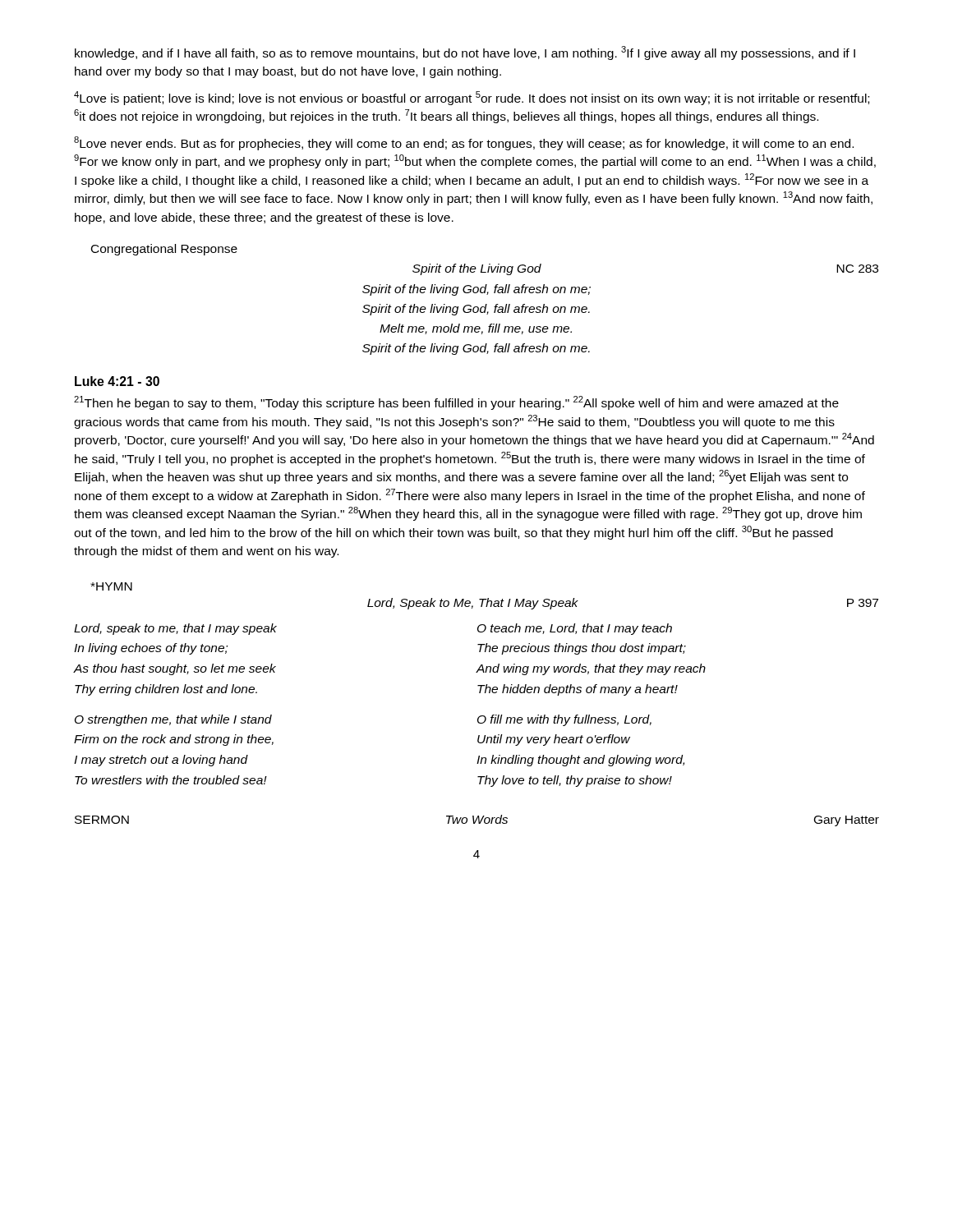This screenshot has height=1232, width=953.
Task: Point to the text starting "Luke 4:21 - 30"
Action: 117,382
